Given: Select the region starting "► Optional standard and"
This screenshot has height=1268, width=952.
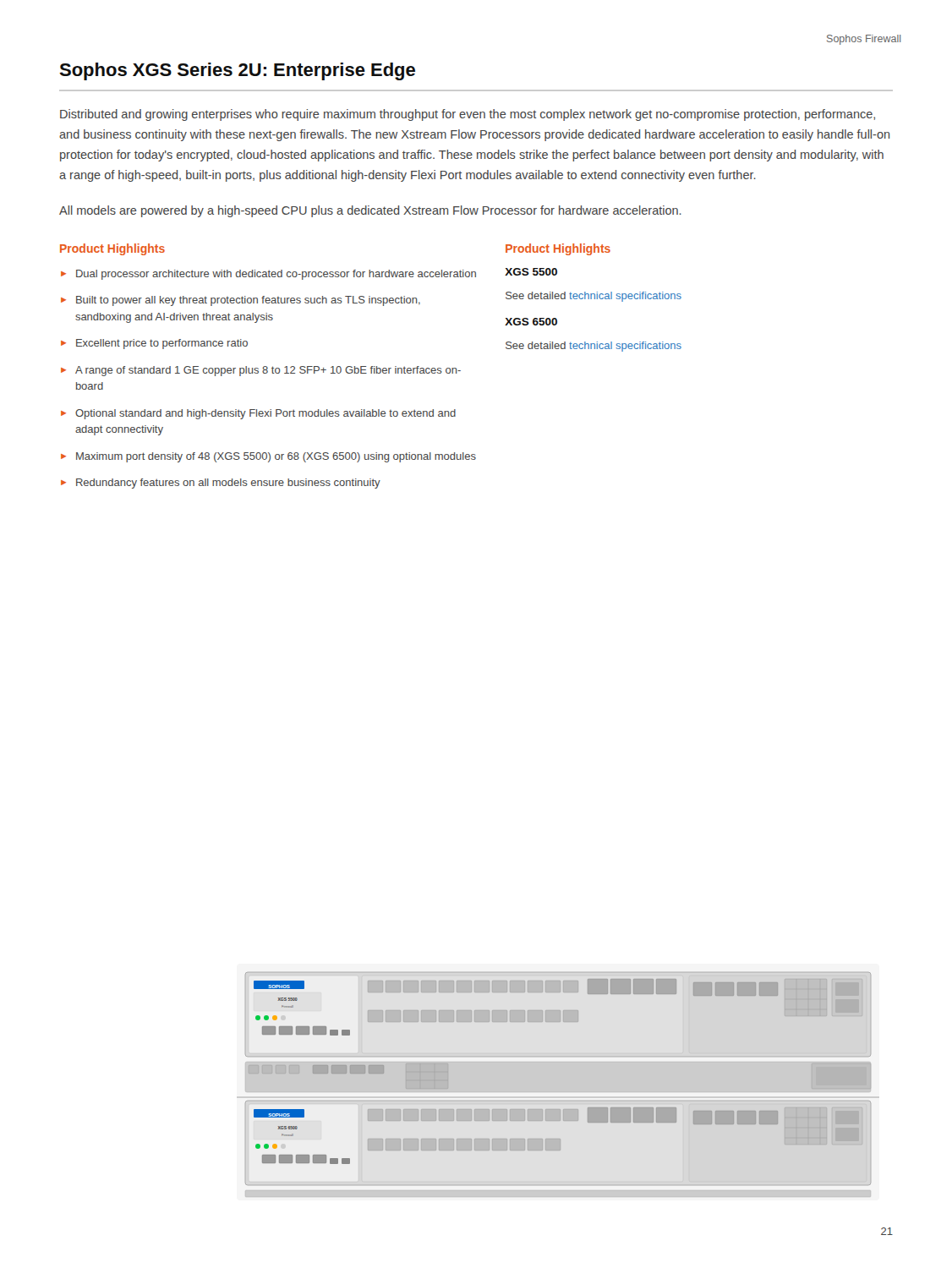Looking at the screenshot, I should point(269,421).
